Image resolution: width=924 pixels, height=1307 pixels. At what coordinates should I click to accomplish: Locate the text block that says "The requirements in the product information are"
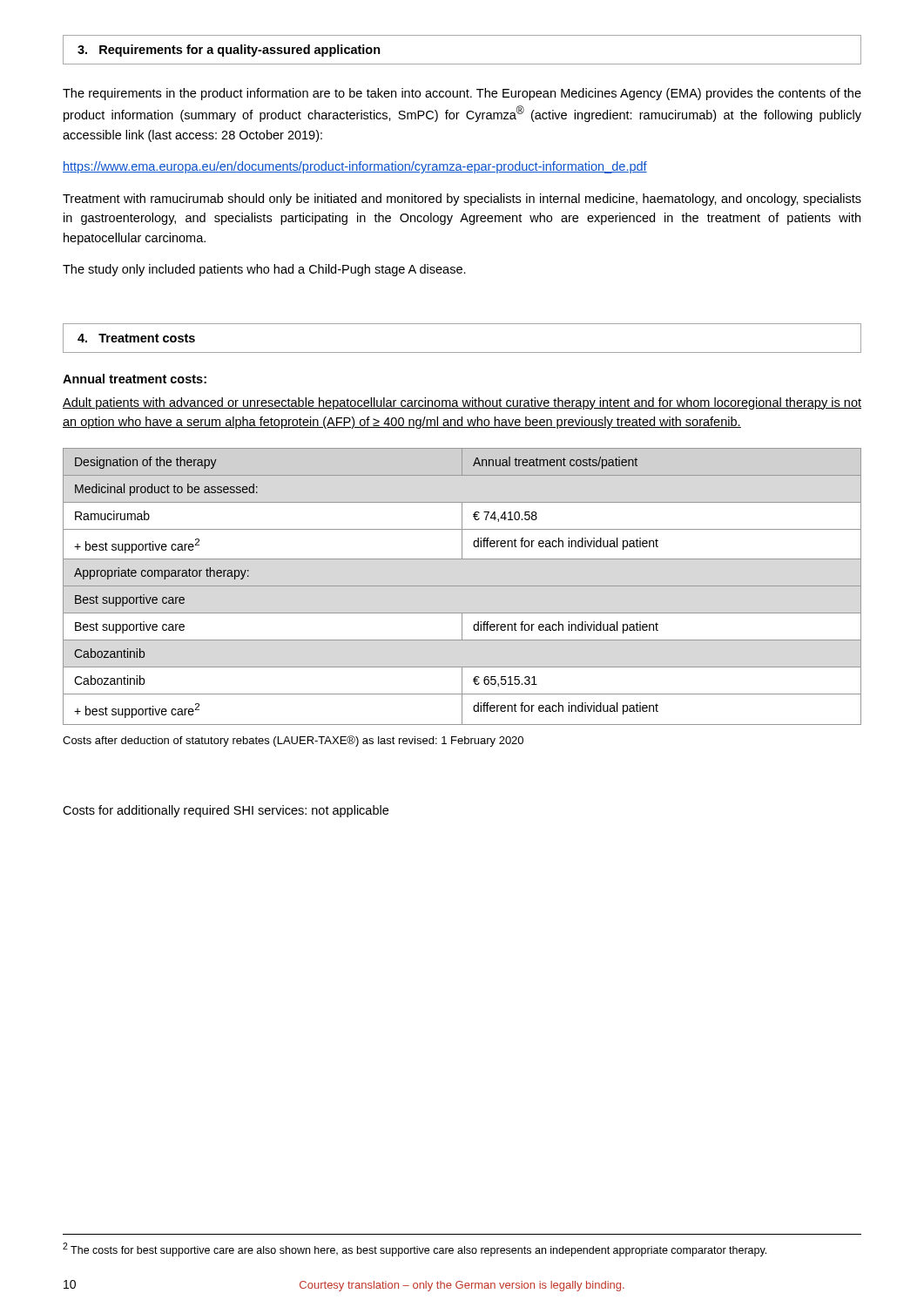coord(462,114)
